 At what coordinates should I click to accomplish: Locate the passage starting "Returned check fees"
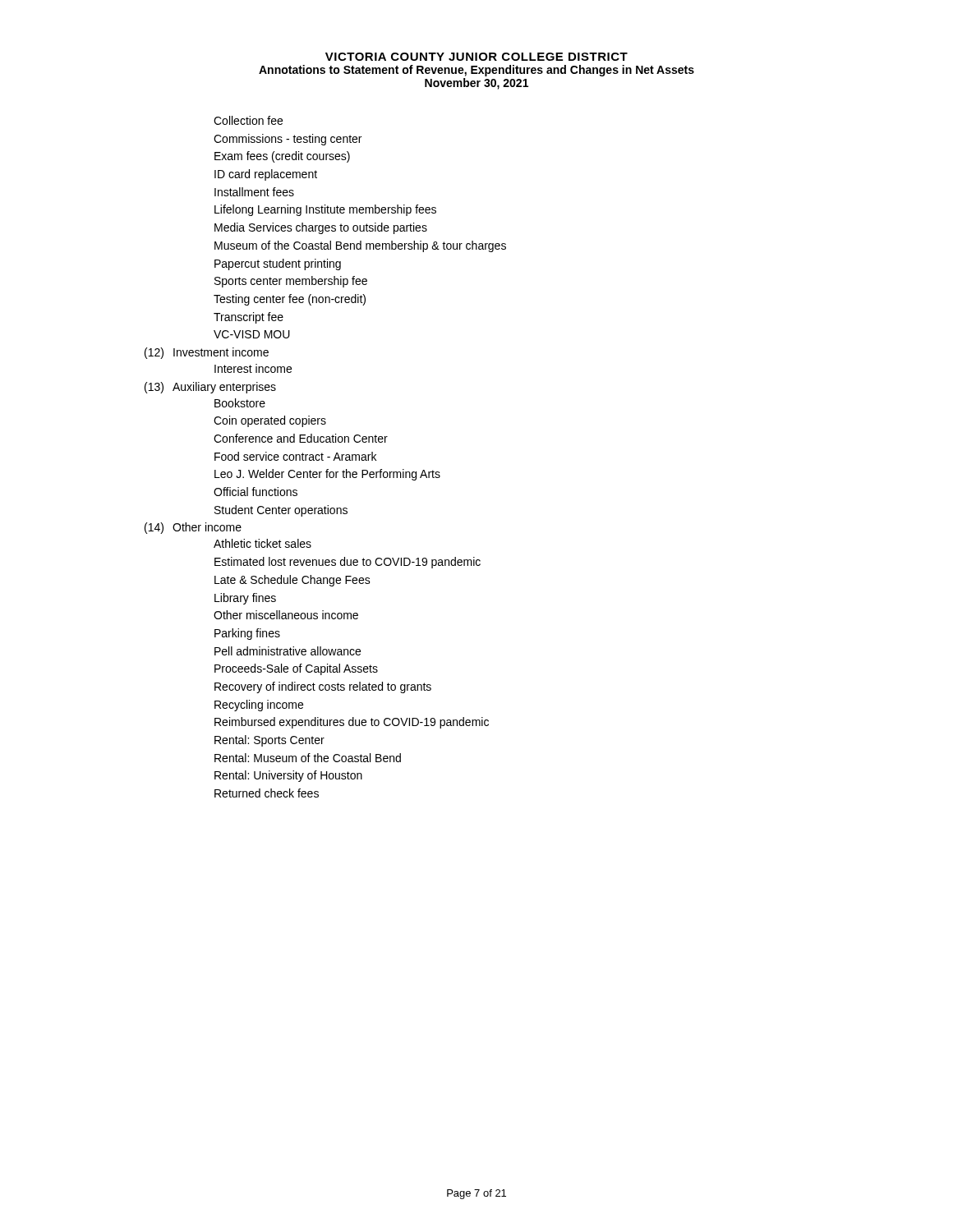click(x=266, y=793)
